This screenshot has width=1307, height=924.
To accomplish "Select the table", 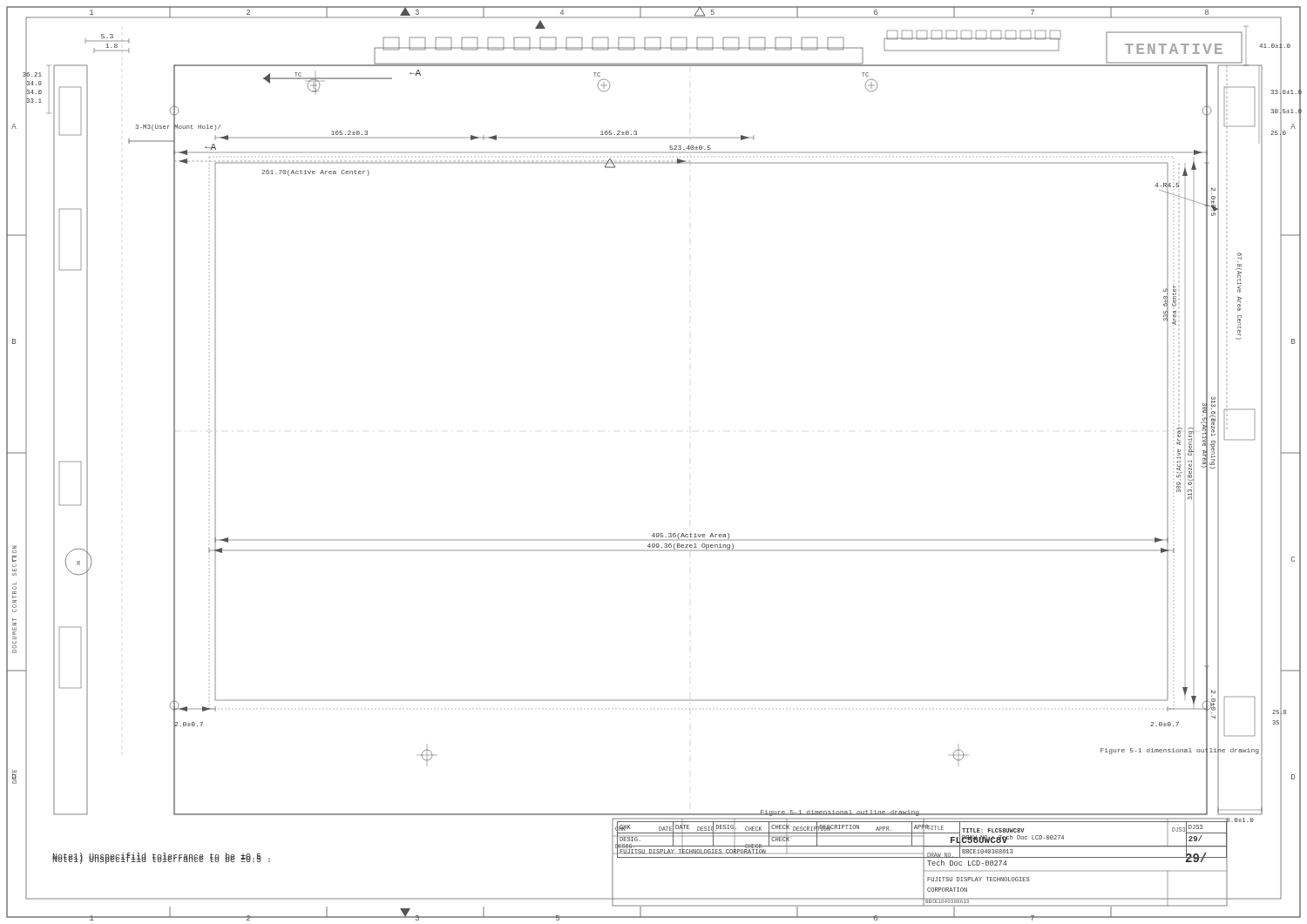I will (x=922, y=865).
